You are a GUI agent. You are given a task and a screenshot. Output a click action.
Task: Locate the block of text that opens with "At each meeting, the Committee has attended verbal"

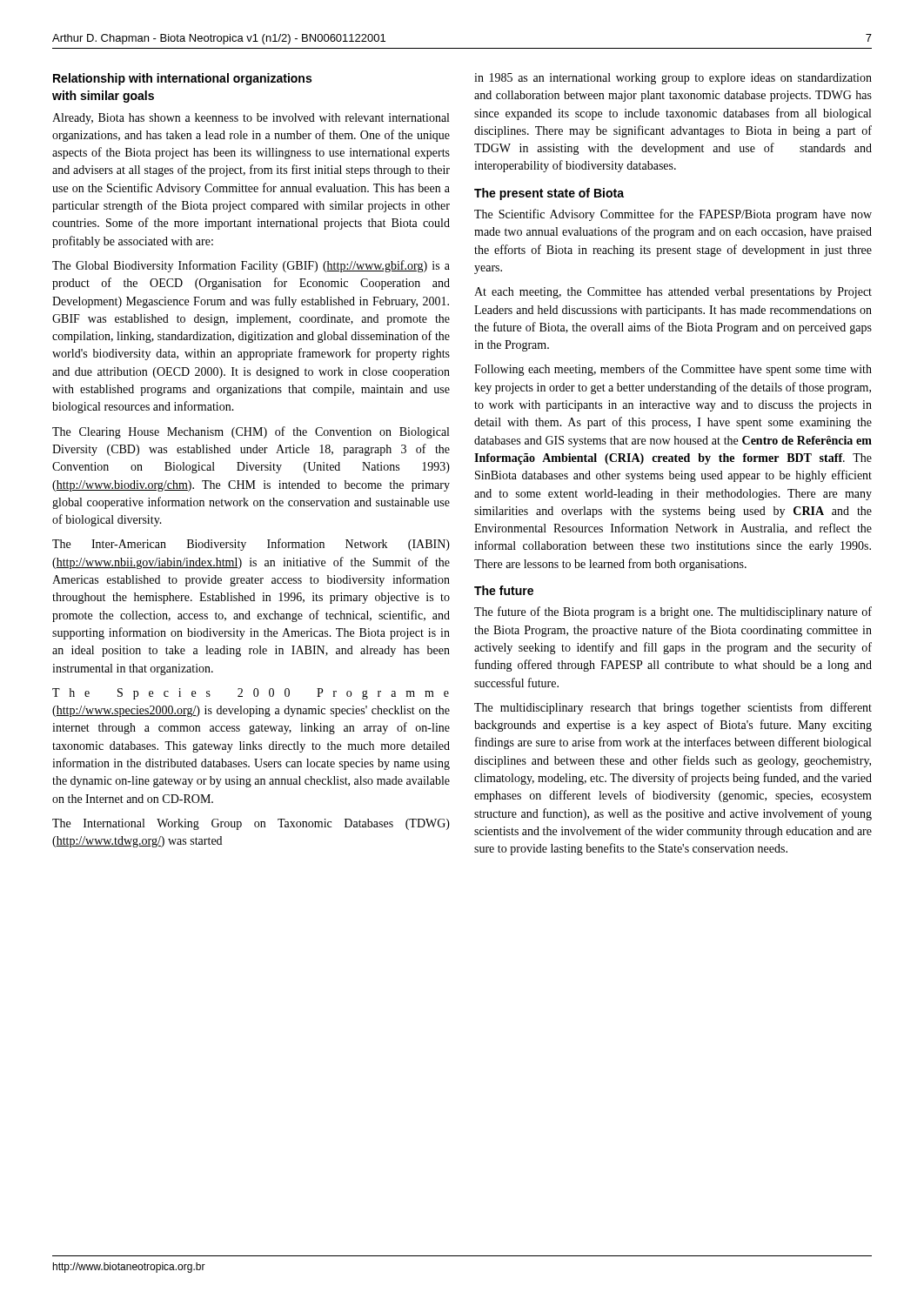pos(673,319)
